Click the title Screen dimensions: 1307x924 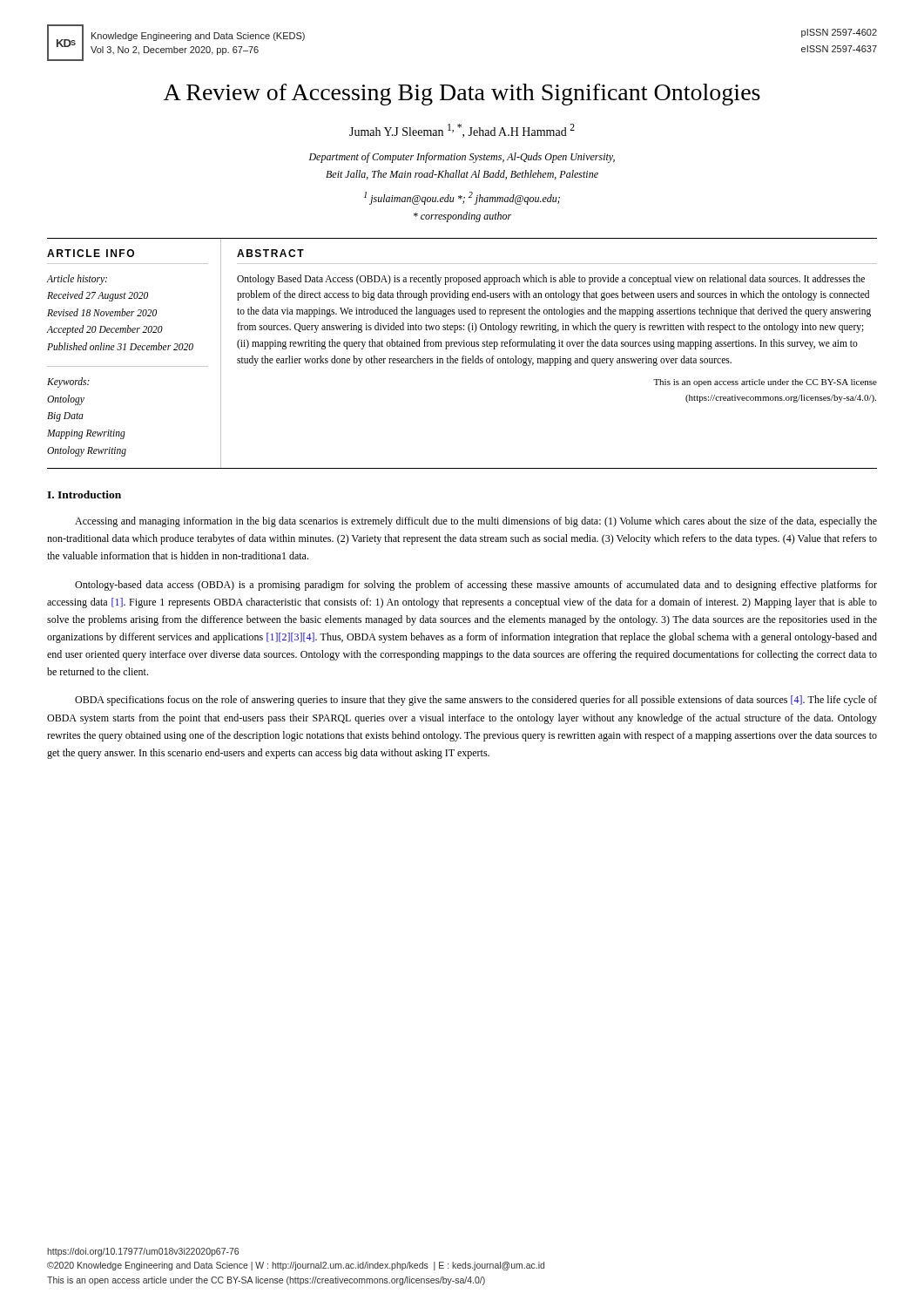click(462, 92)
